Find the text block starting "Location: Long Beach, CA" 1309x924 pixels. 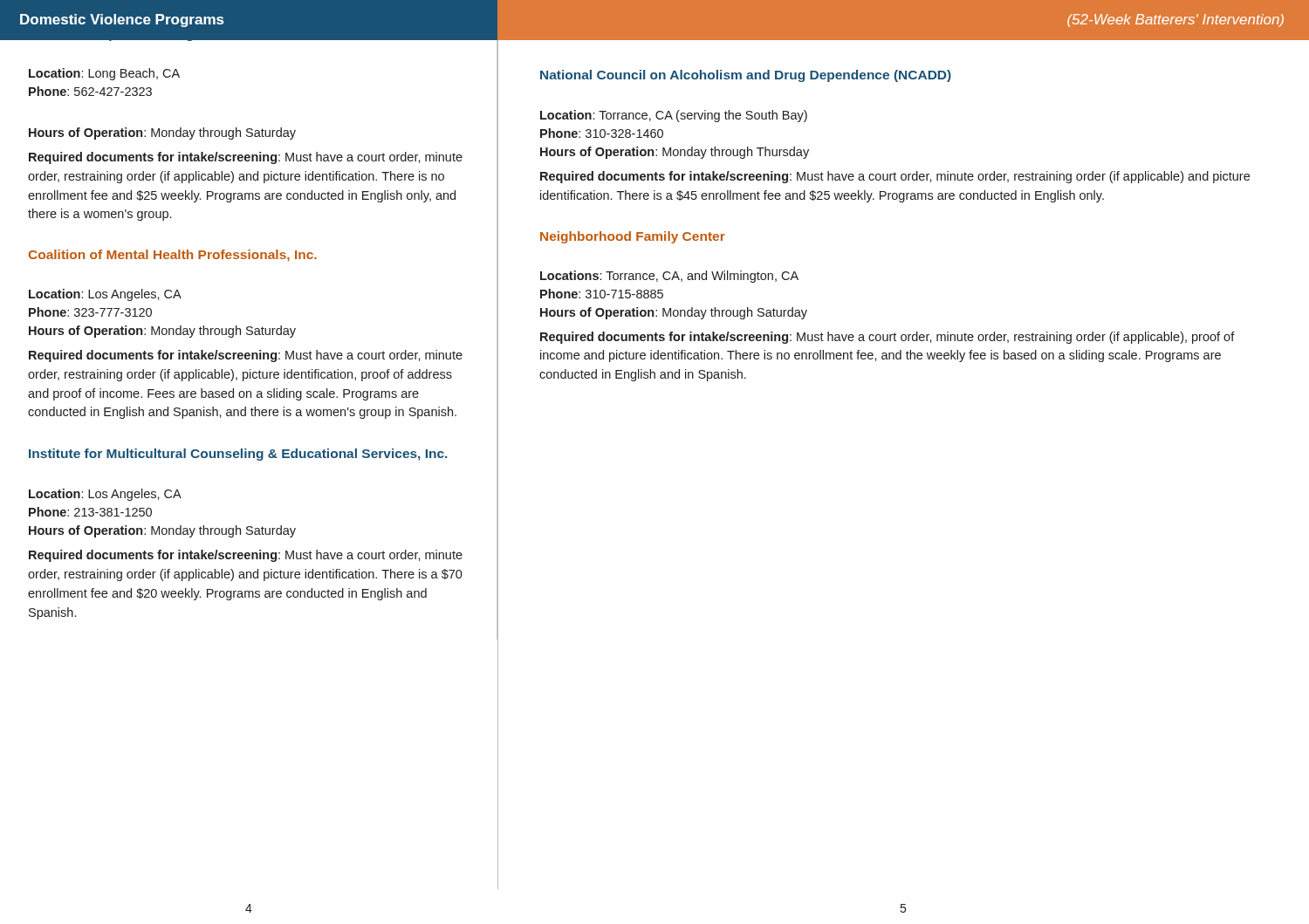(x=104, y=74)
